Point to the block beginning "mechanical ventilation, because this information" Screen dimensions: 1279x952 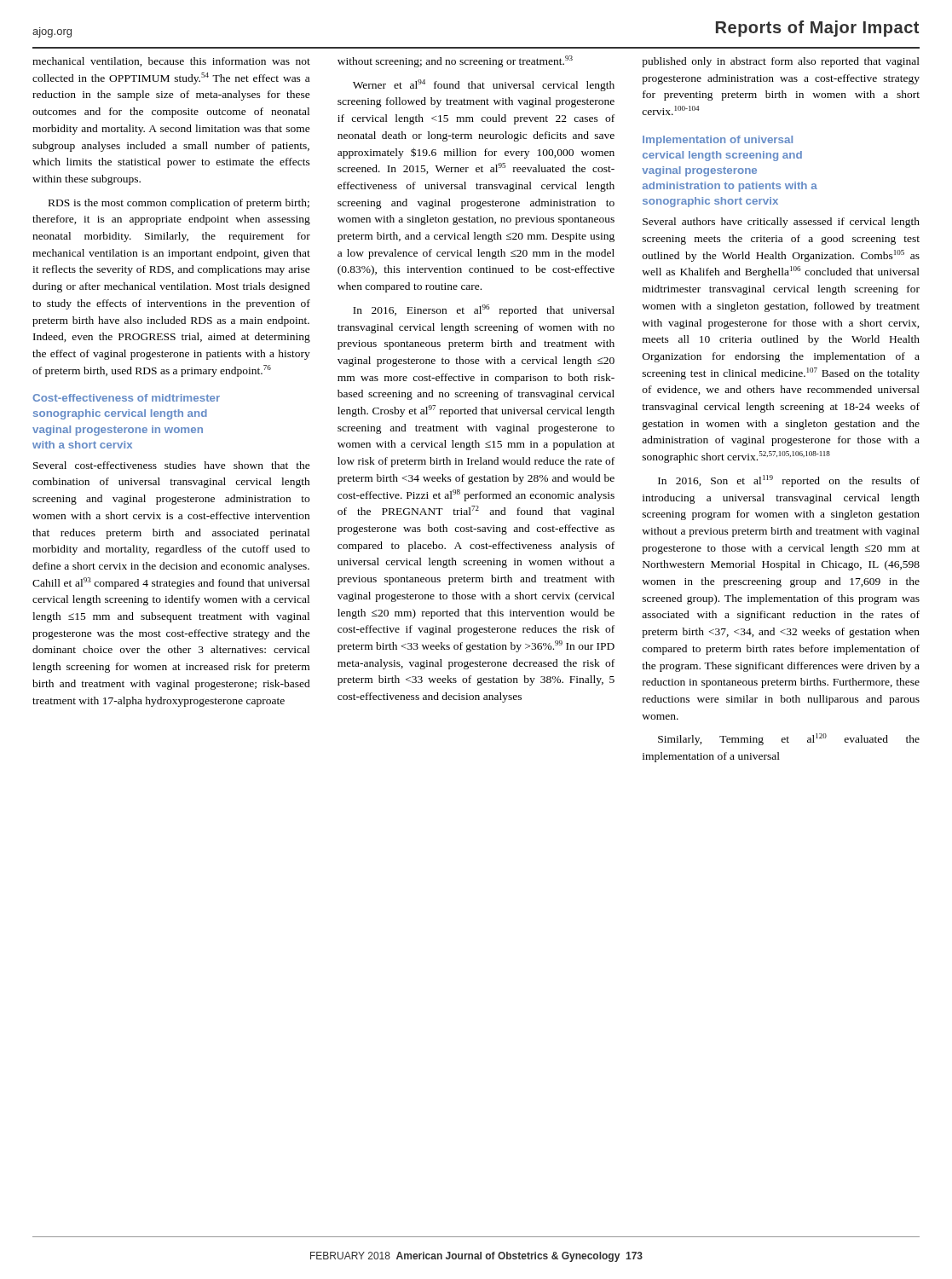tap(171, 216)
